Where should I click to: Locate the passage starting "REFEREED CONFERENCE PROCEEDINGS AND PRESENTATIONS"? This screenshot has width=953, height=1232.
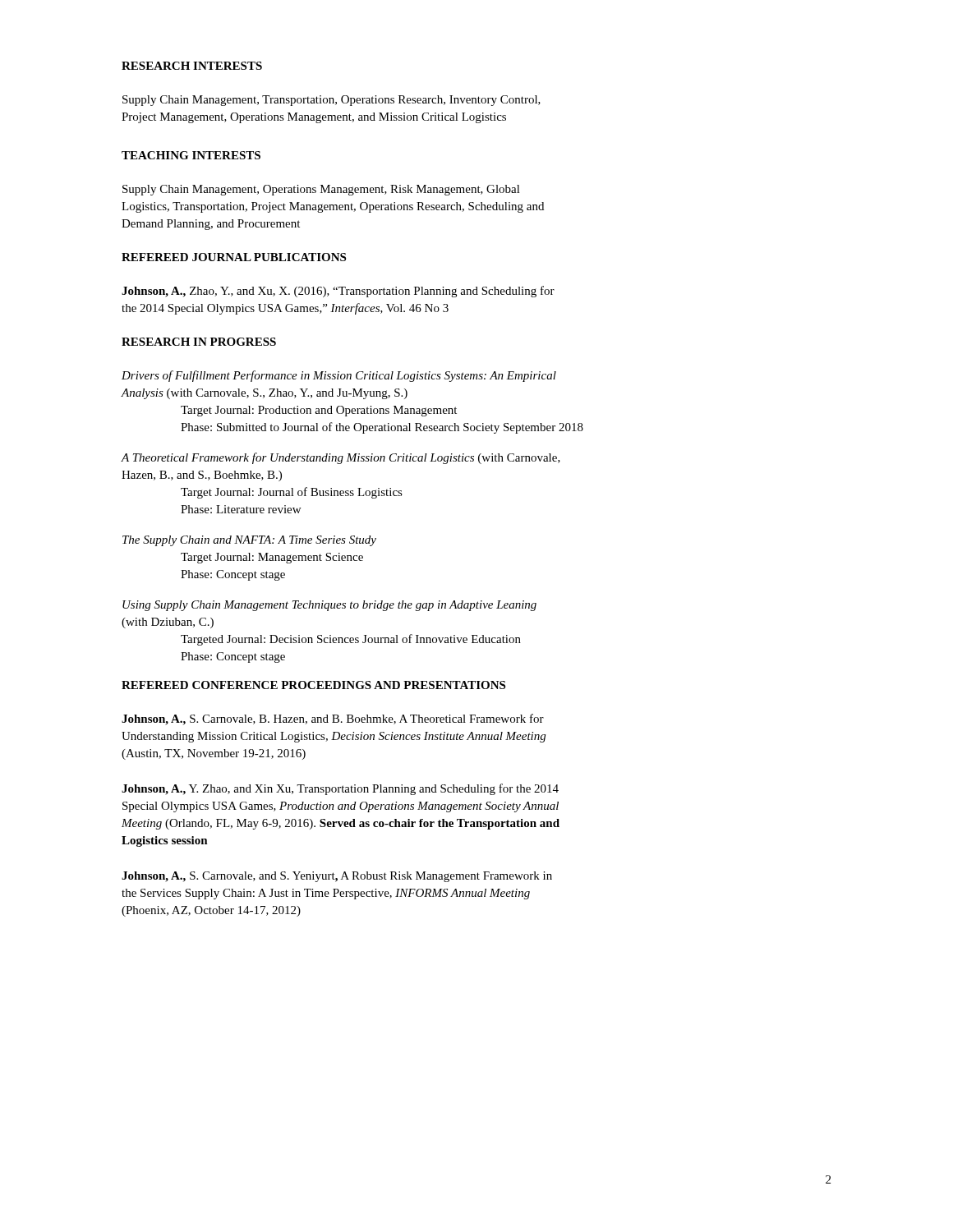(x=476, y=685)
